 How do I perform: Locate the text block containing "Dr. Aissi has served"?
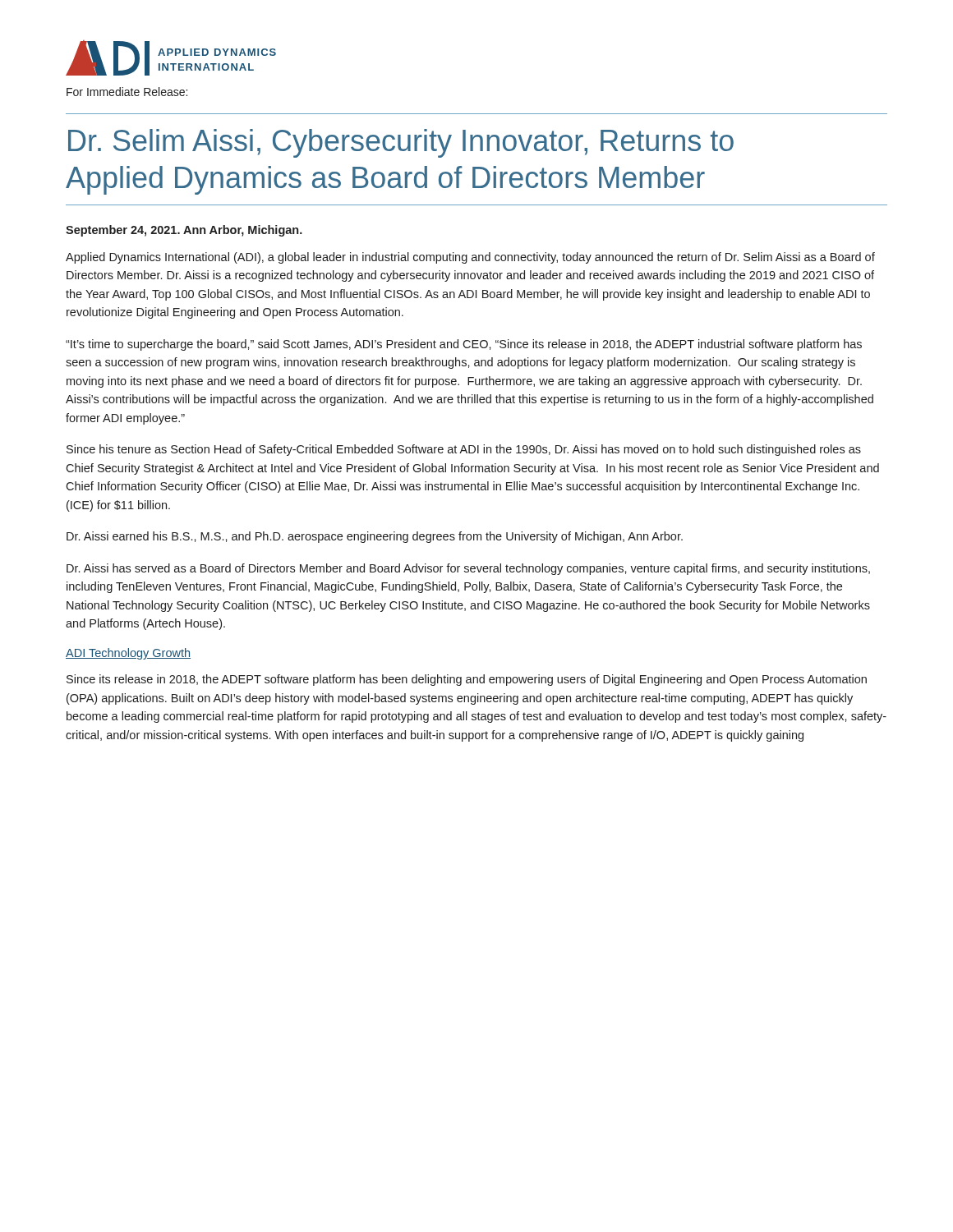[468, 596]
